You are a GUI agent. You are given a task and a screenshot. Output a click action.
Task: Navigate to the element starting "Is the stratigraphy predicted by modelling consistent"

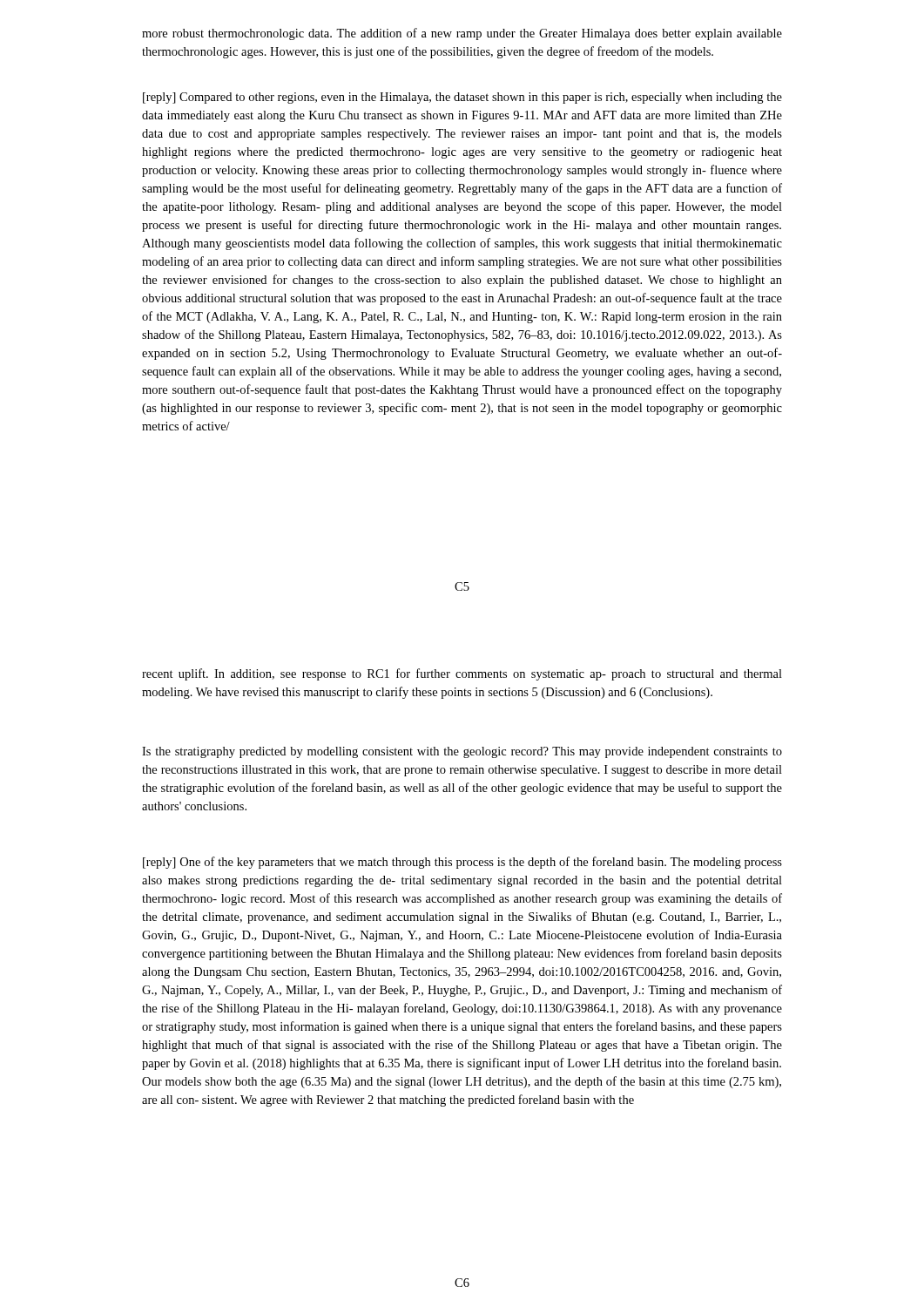[462, 779]
